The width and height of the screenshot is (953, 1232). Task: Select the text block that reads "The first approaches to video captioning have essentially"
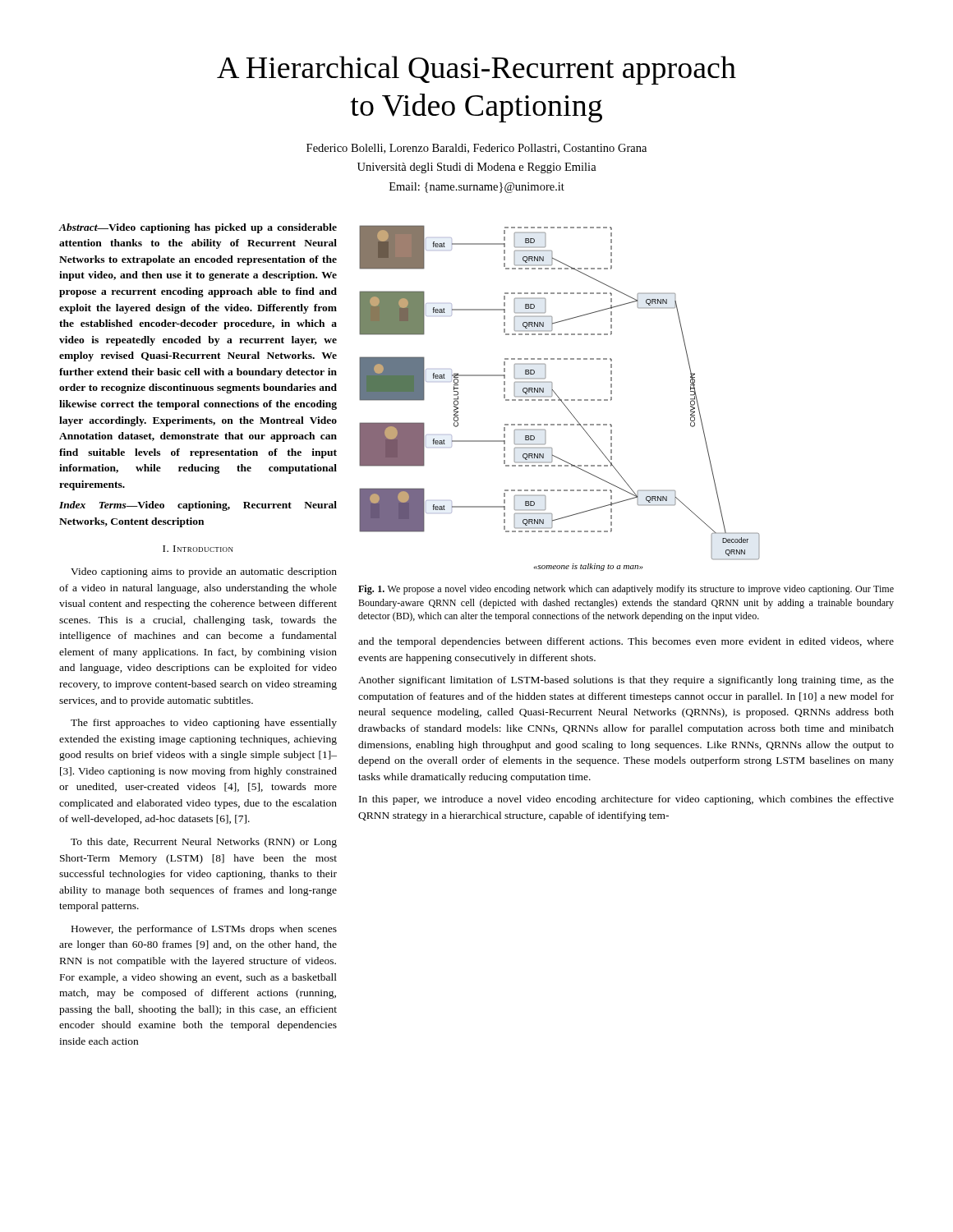198,771
